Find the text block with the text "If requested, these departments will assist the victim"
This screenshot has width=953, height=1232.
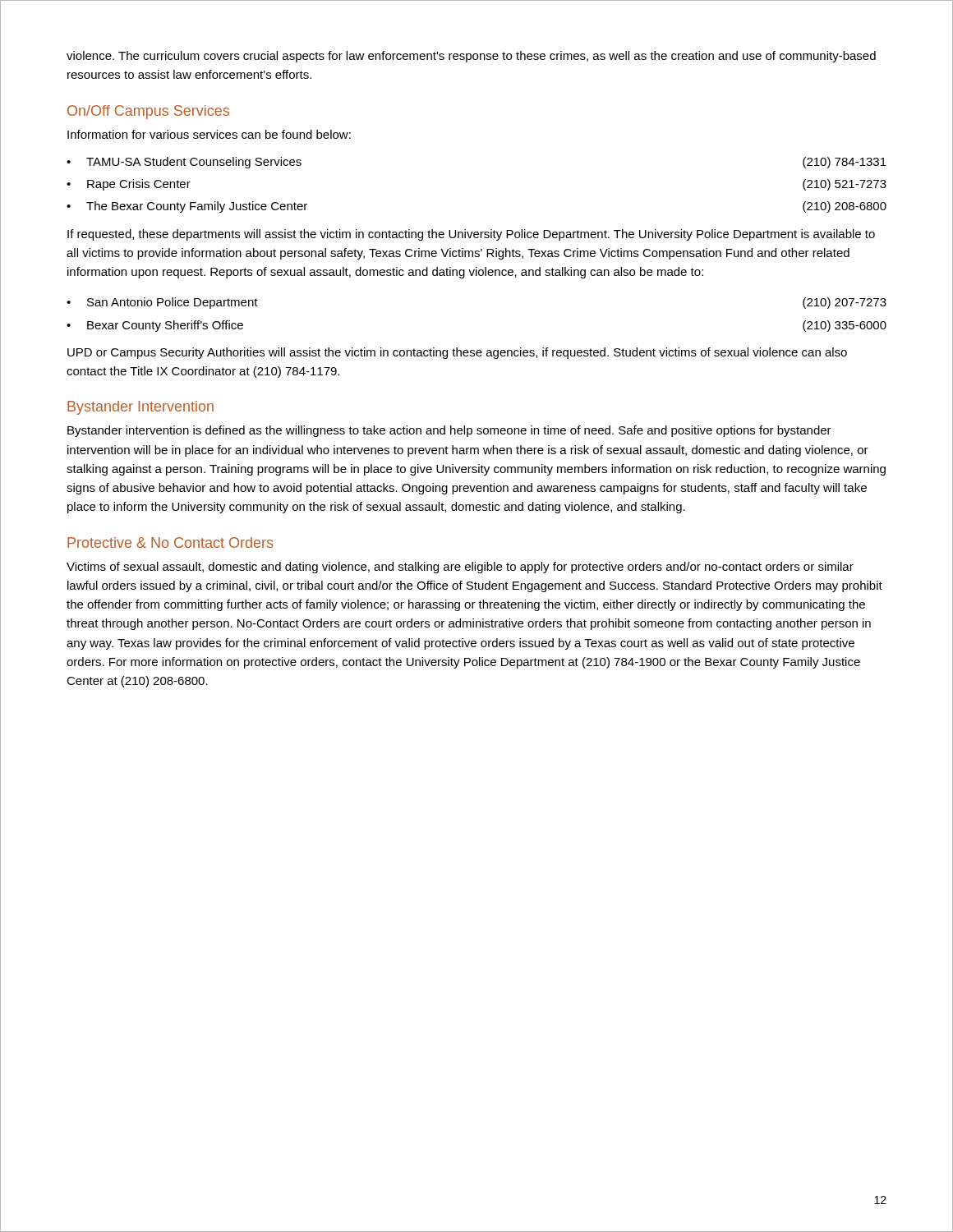[x=471, y=252]
